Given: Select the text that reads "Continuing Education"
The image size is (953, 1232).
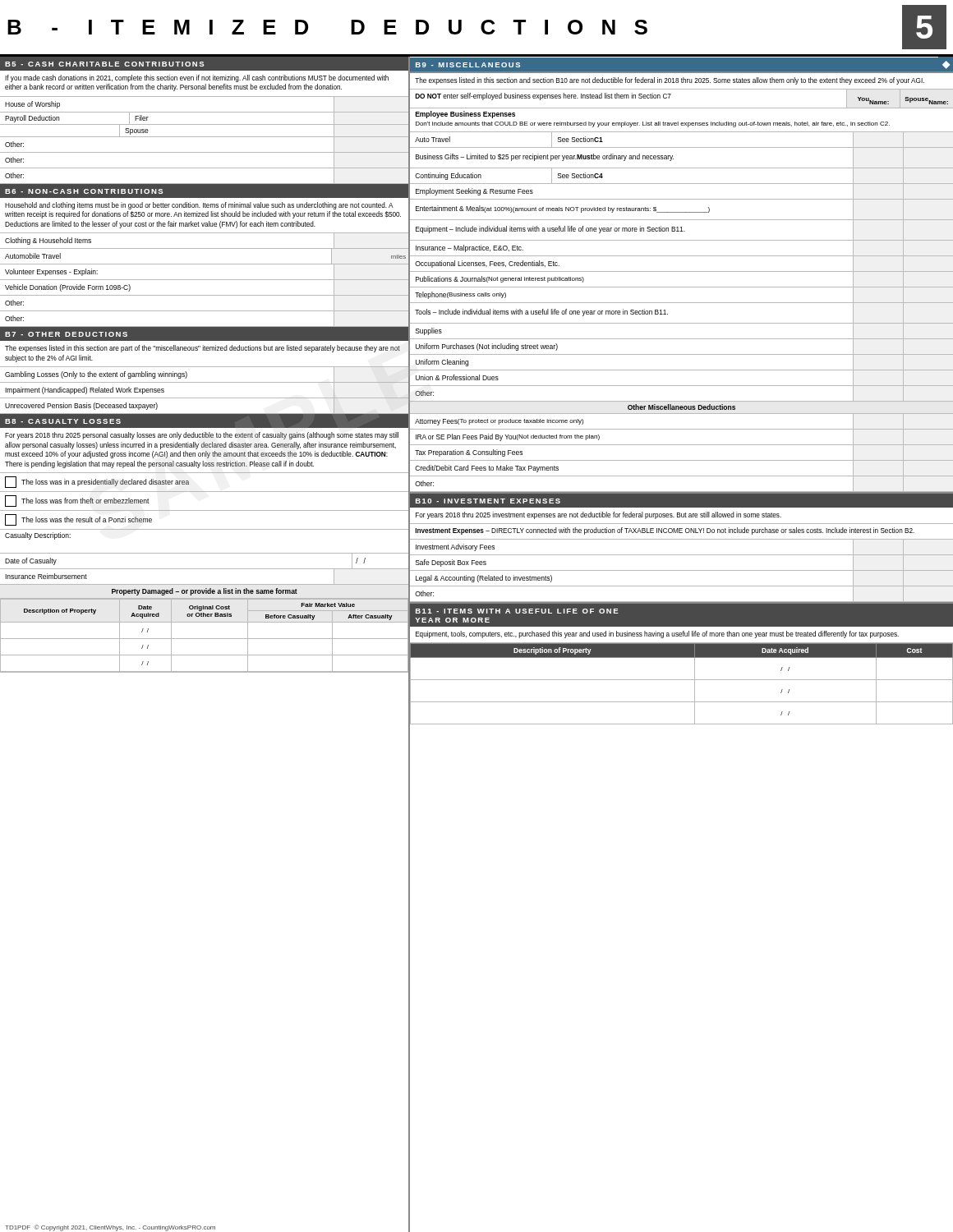Looking at the screenshot, I should coord(448,176).
